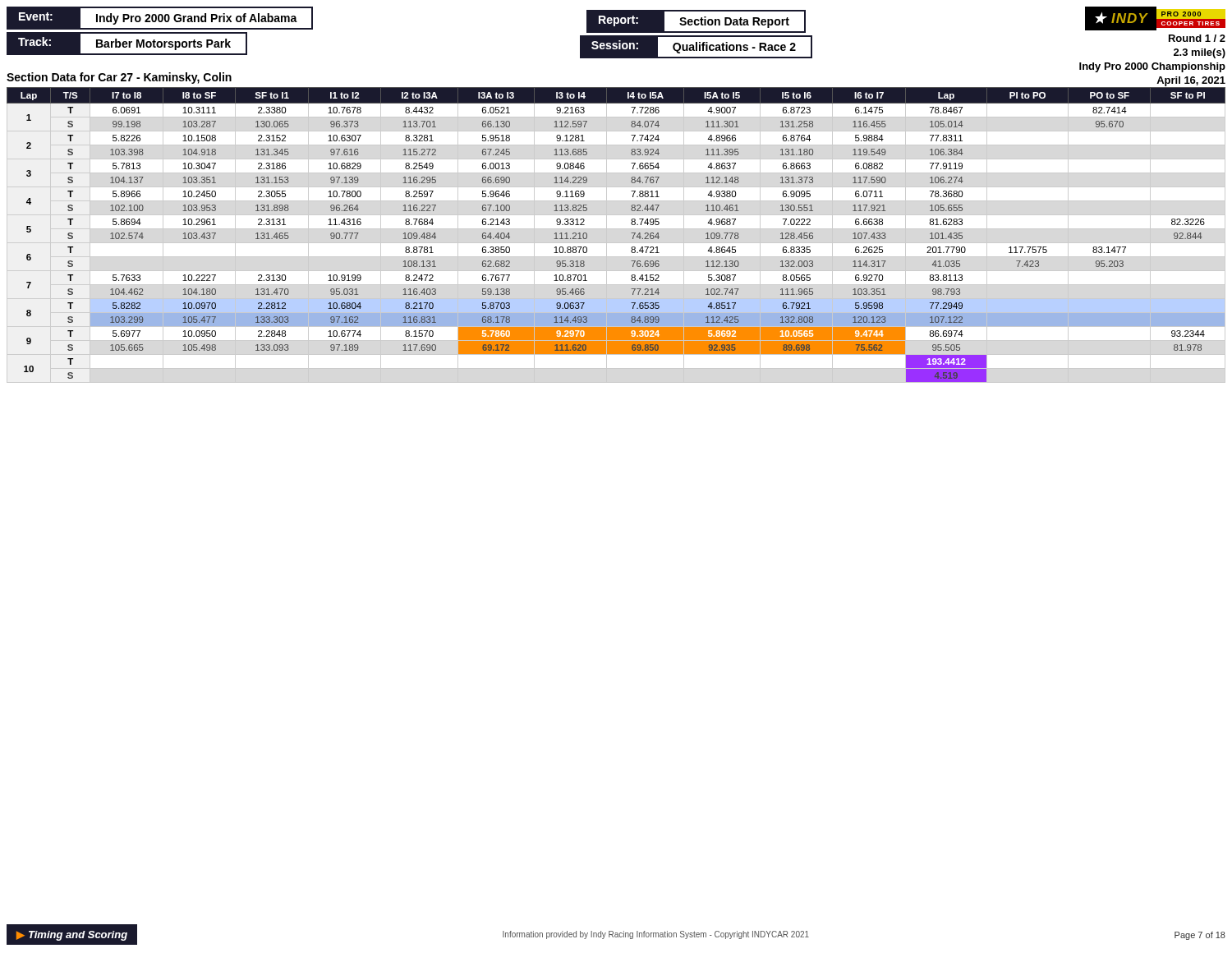Click a table
Image resolution: width=1232 pixels, height=953 pixels.
coord(616,235)
